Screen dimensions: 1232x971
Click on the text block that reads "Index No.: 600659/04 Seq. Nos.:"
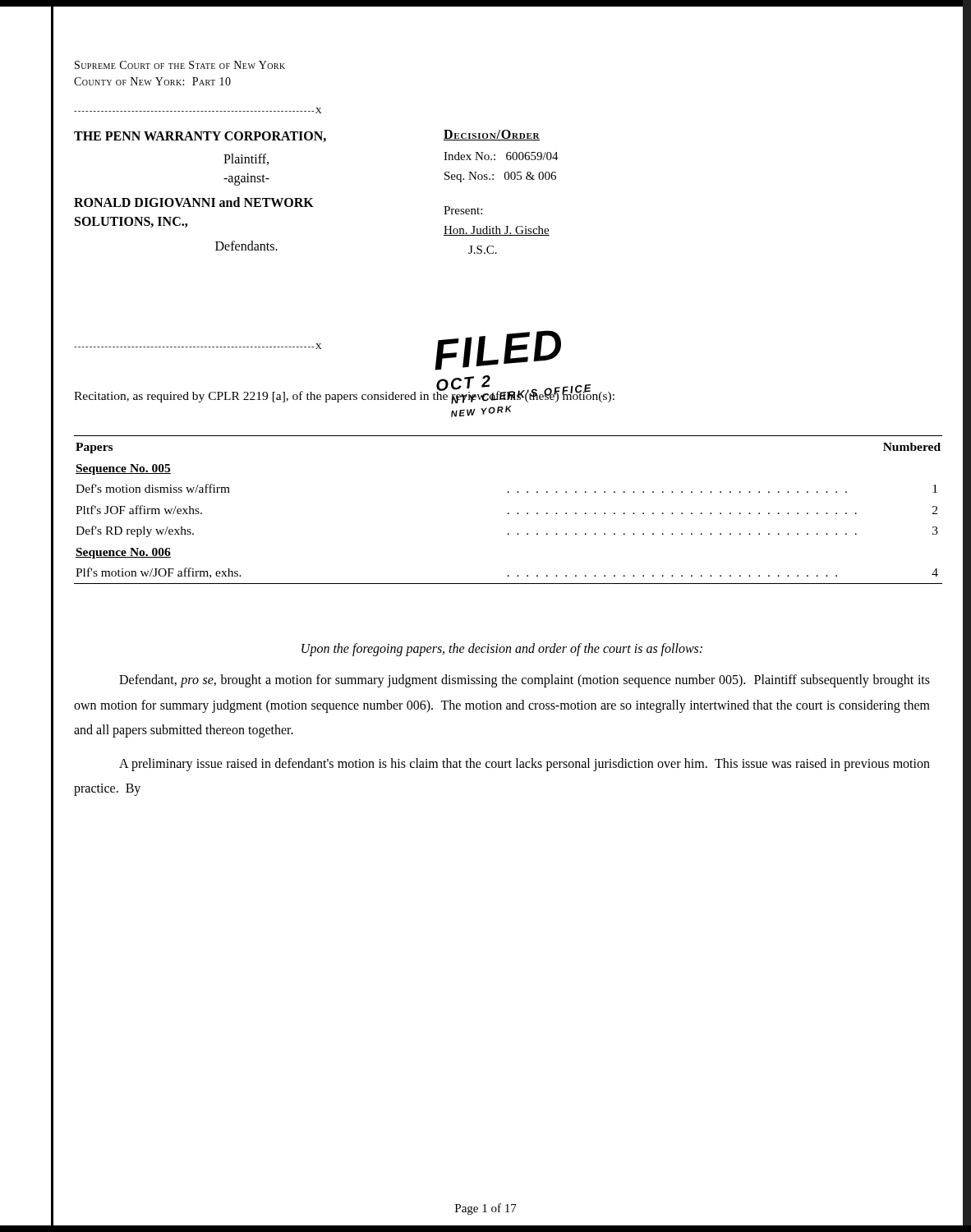coord(501,166)
